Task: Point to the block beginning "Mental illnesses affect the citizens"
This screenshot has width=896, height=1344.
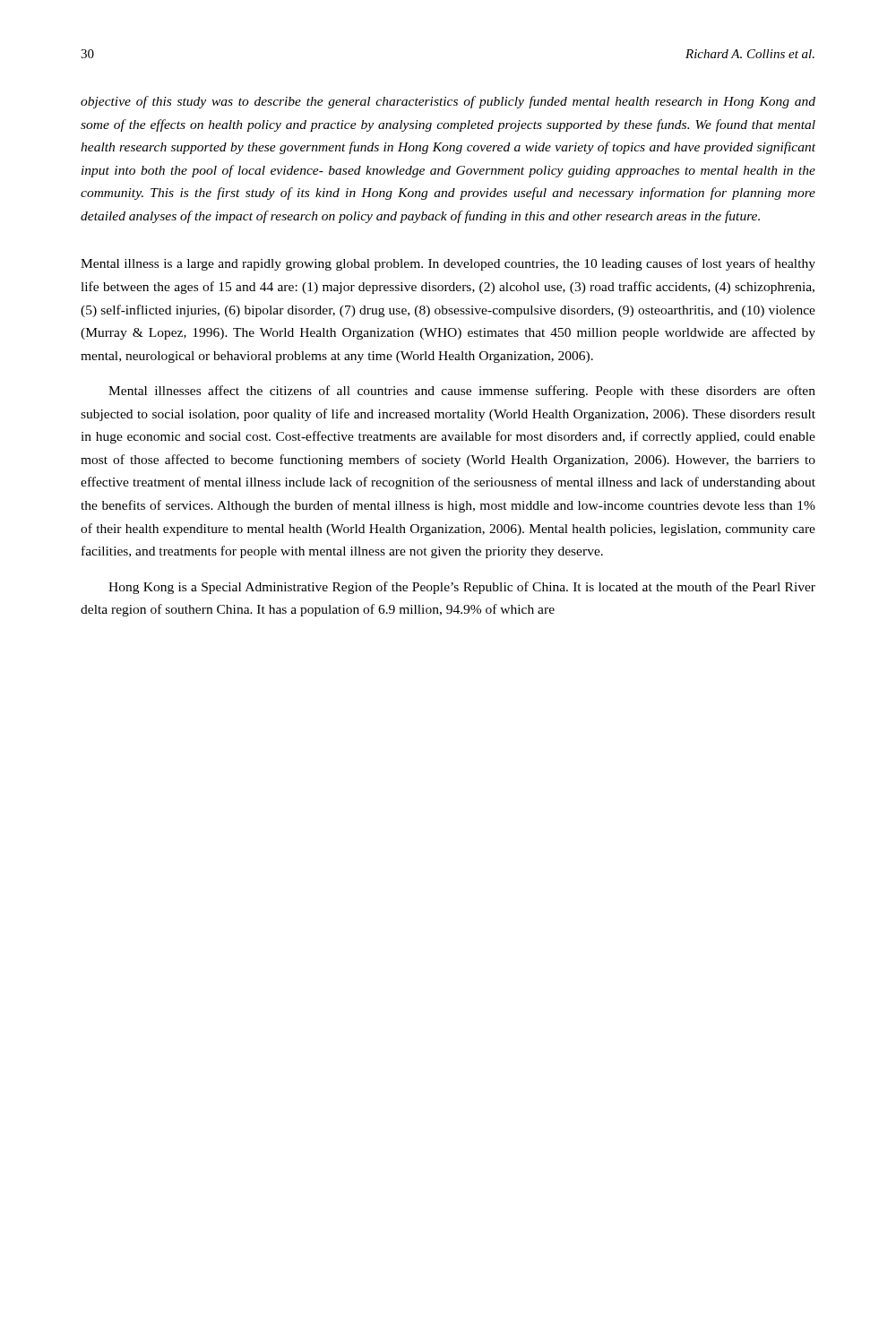Action: [x=448, y=471]
